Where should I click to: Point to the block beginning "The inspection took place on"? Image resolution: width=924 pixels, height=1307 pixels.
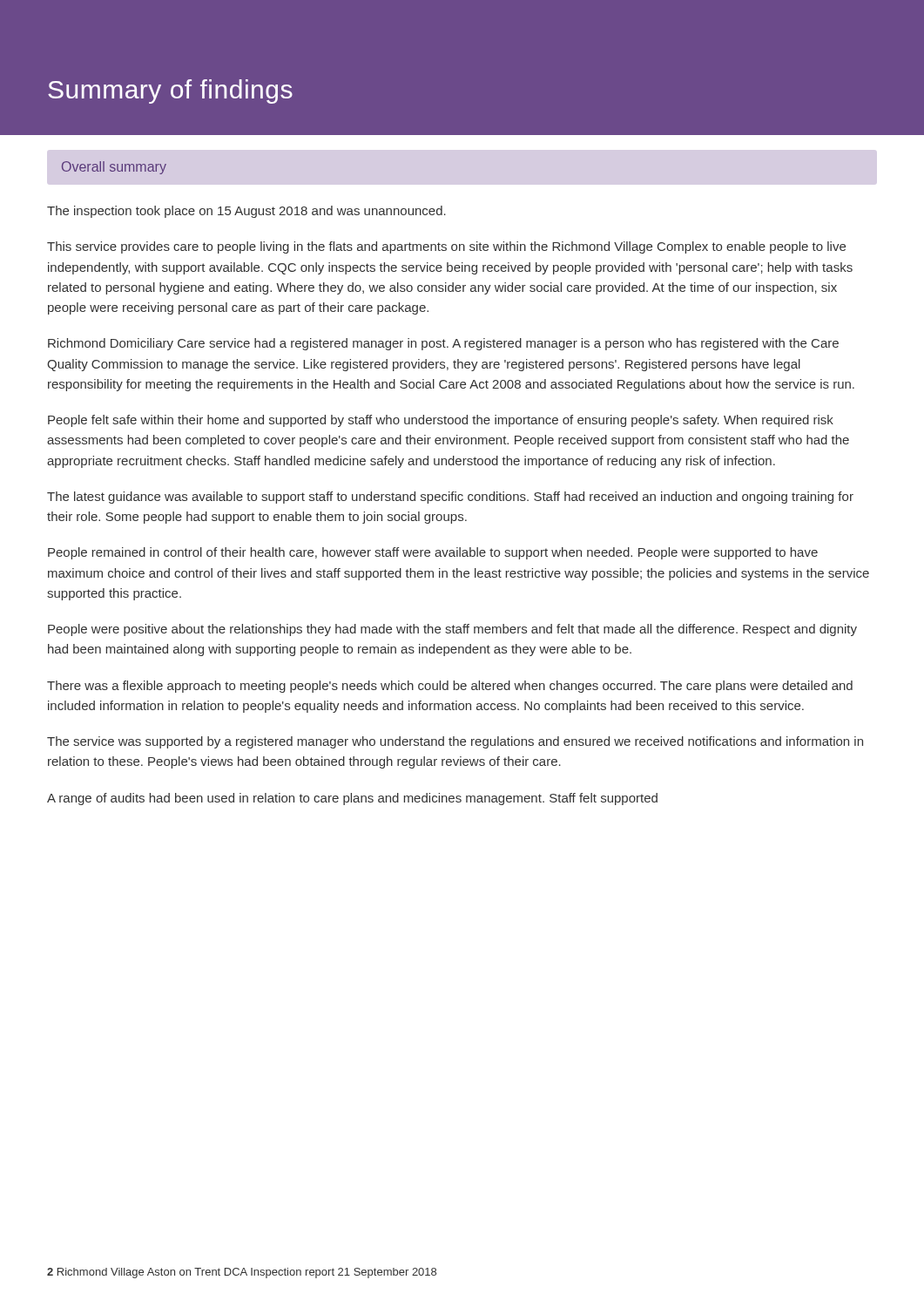point(246,212)
